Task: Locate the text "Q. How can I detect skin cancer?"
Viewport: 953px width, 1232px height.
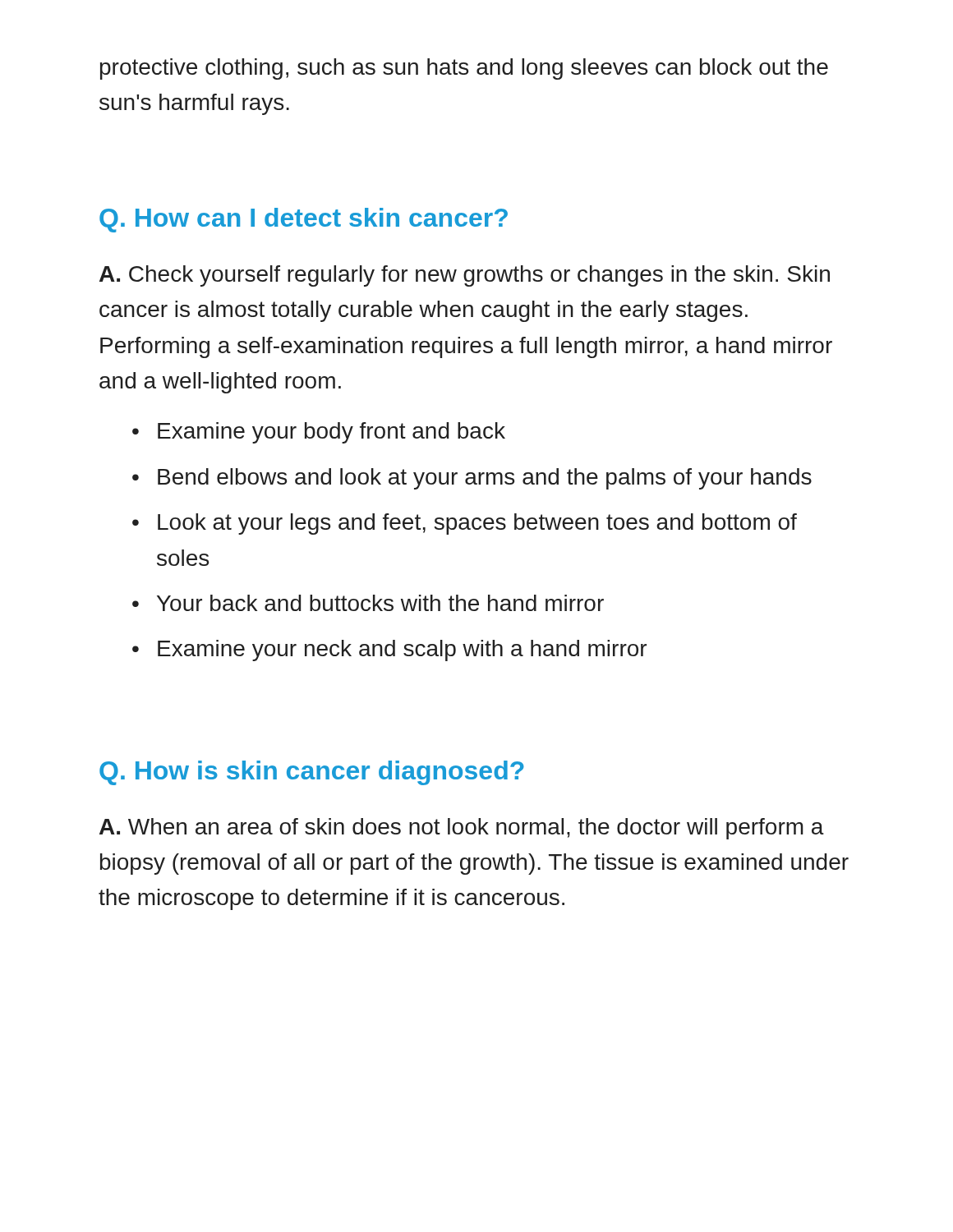Action: pyautogui.click(x=304, y=217)
